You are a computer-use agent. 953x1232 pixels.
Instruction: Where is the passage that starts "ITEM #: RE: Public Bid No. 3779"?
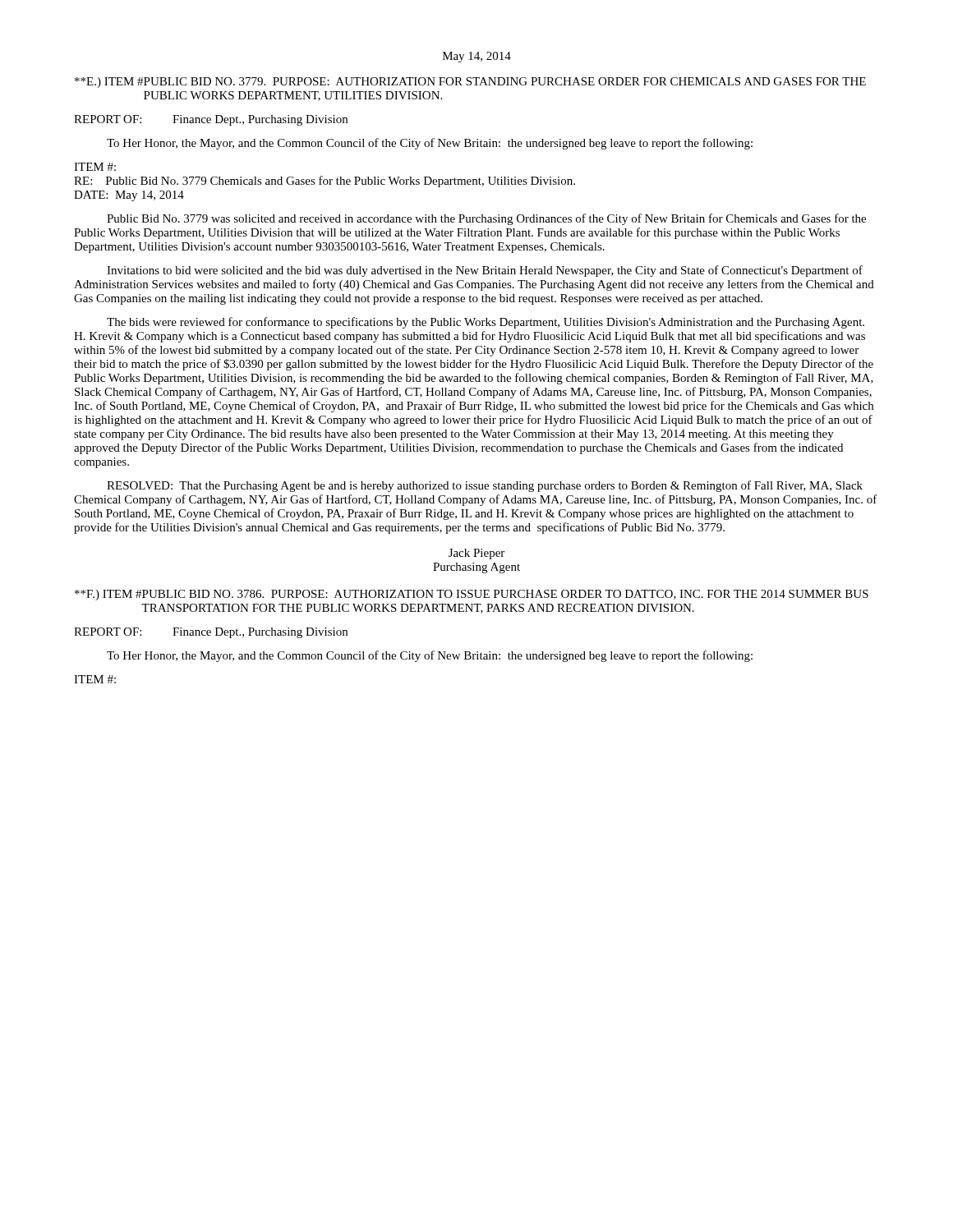[325, 181]
